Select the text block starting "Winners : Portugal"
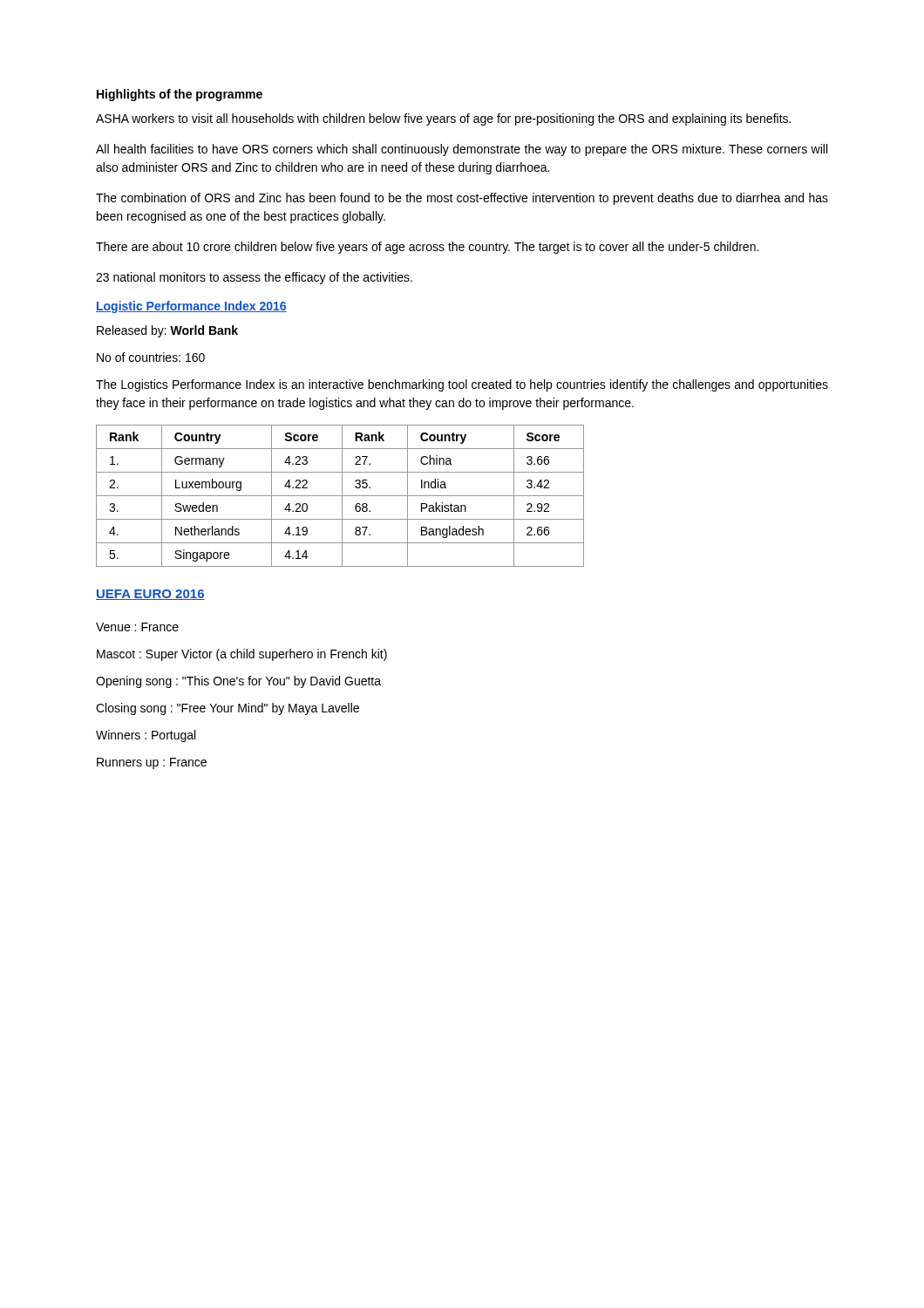924x1308 pixels. coord(146,735)
